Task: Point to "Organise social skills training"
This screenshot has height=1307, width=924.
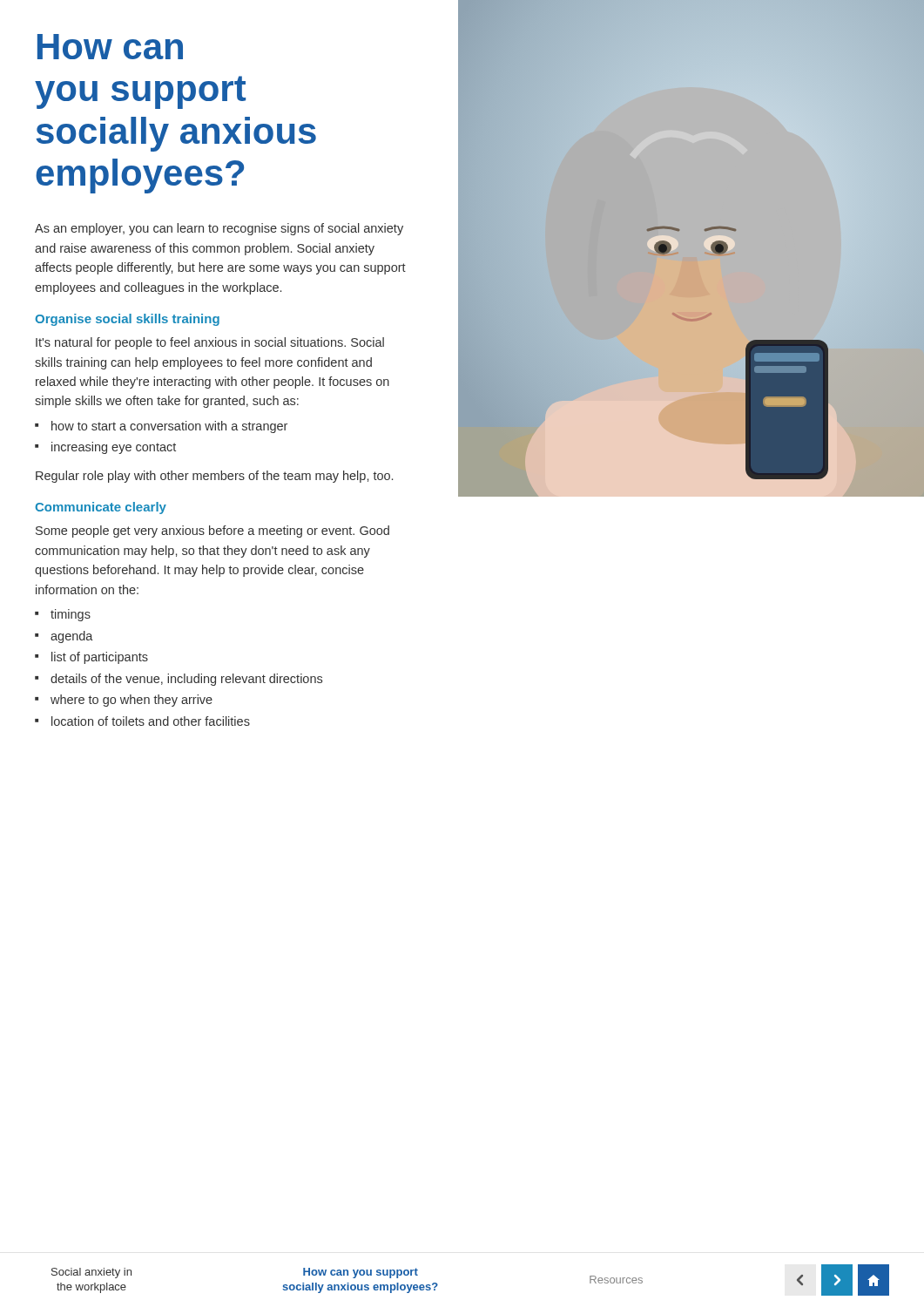Action: (127, 319)
